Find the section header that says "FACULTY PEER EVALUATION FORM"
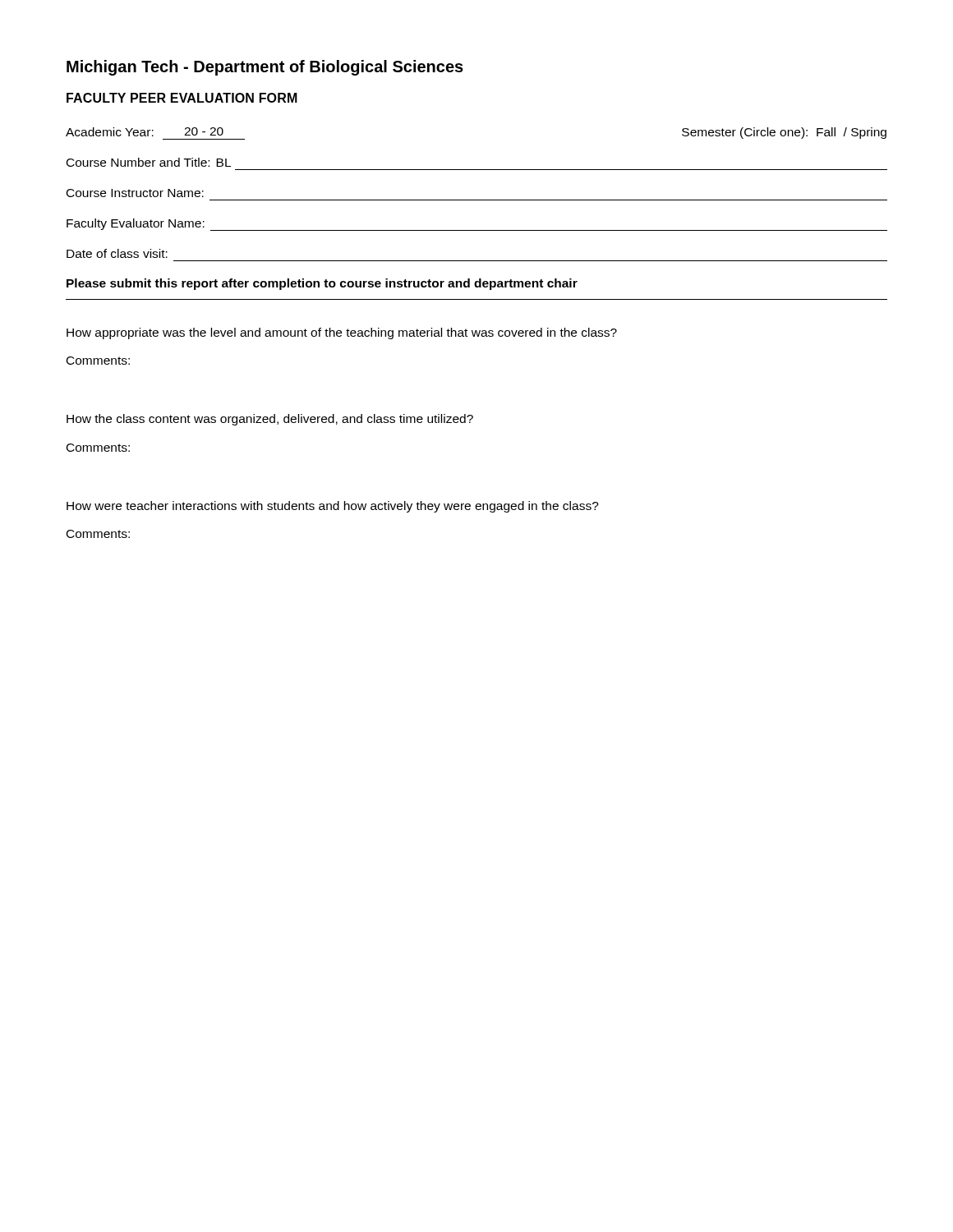 182,98
